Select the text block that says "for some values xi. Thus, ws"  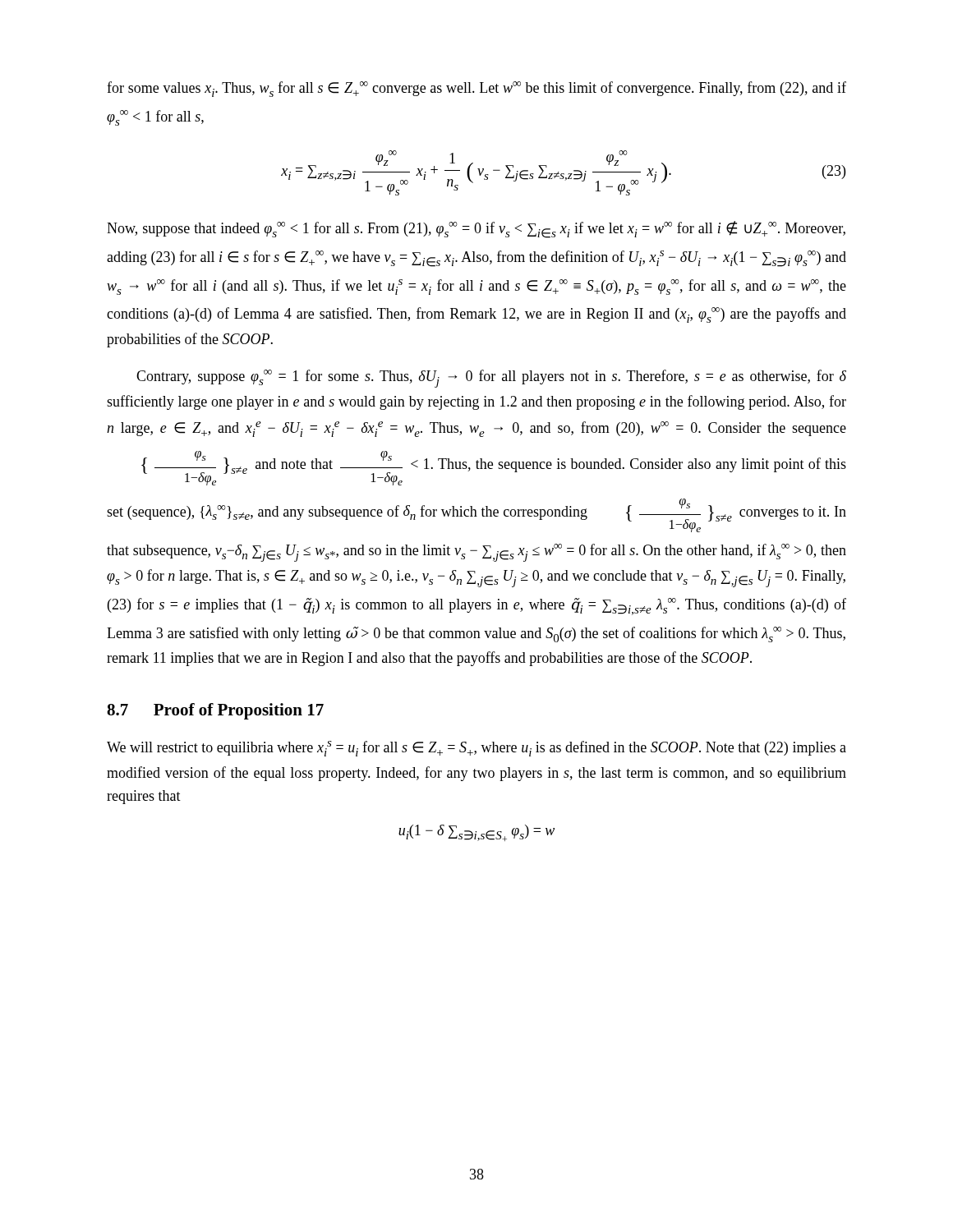coord(476,103)
